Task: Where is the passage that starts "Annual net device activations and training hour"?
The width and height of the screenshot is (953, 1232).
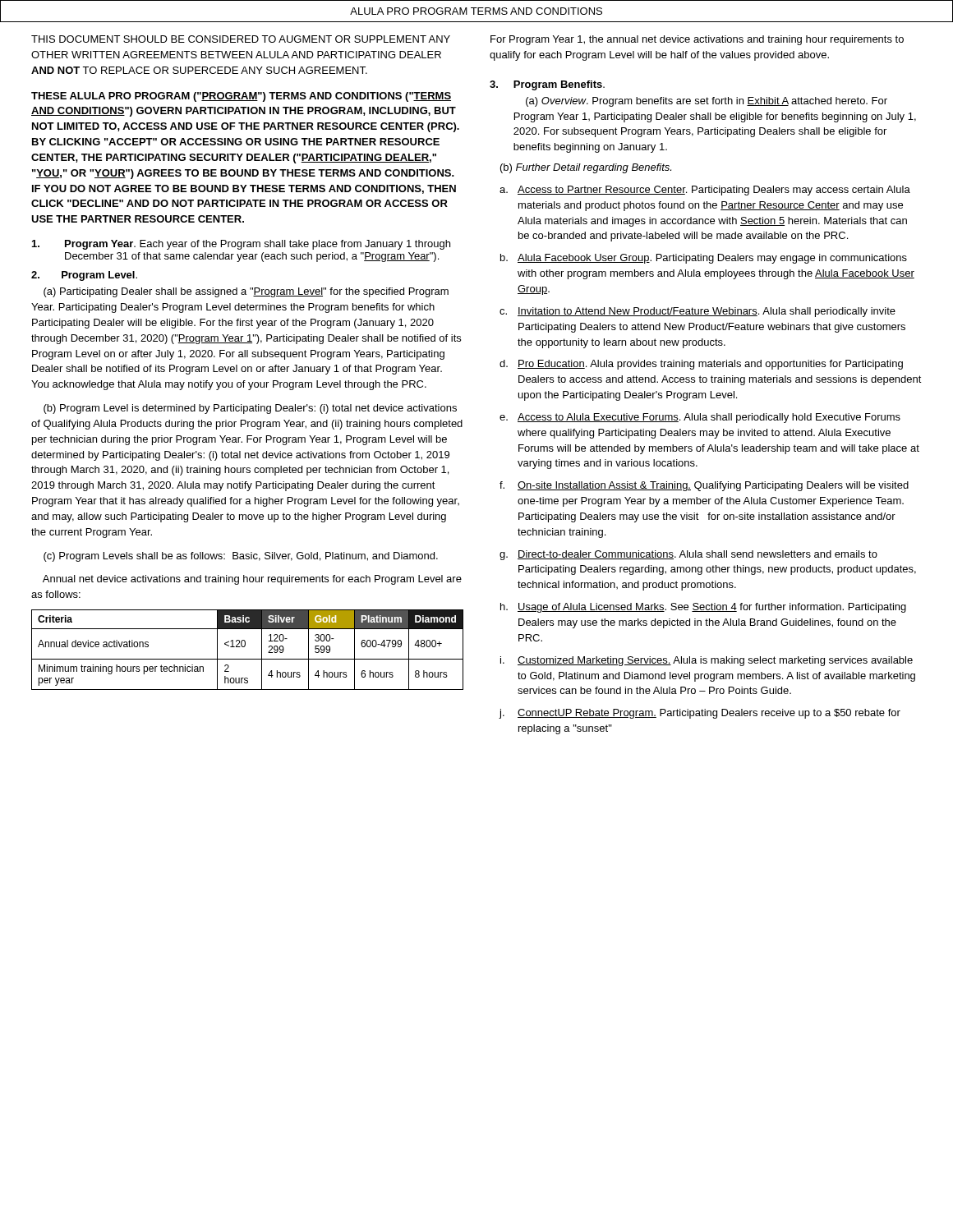Action: 246,587
